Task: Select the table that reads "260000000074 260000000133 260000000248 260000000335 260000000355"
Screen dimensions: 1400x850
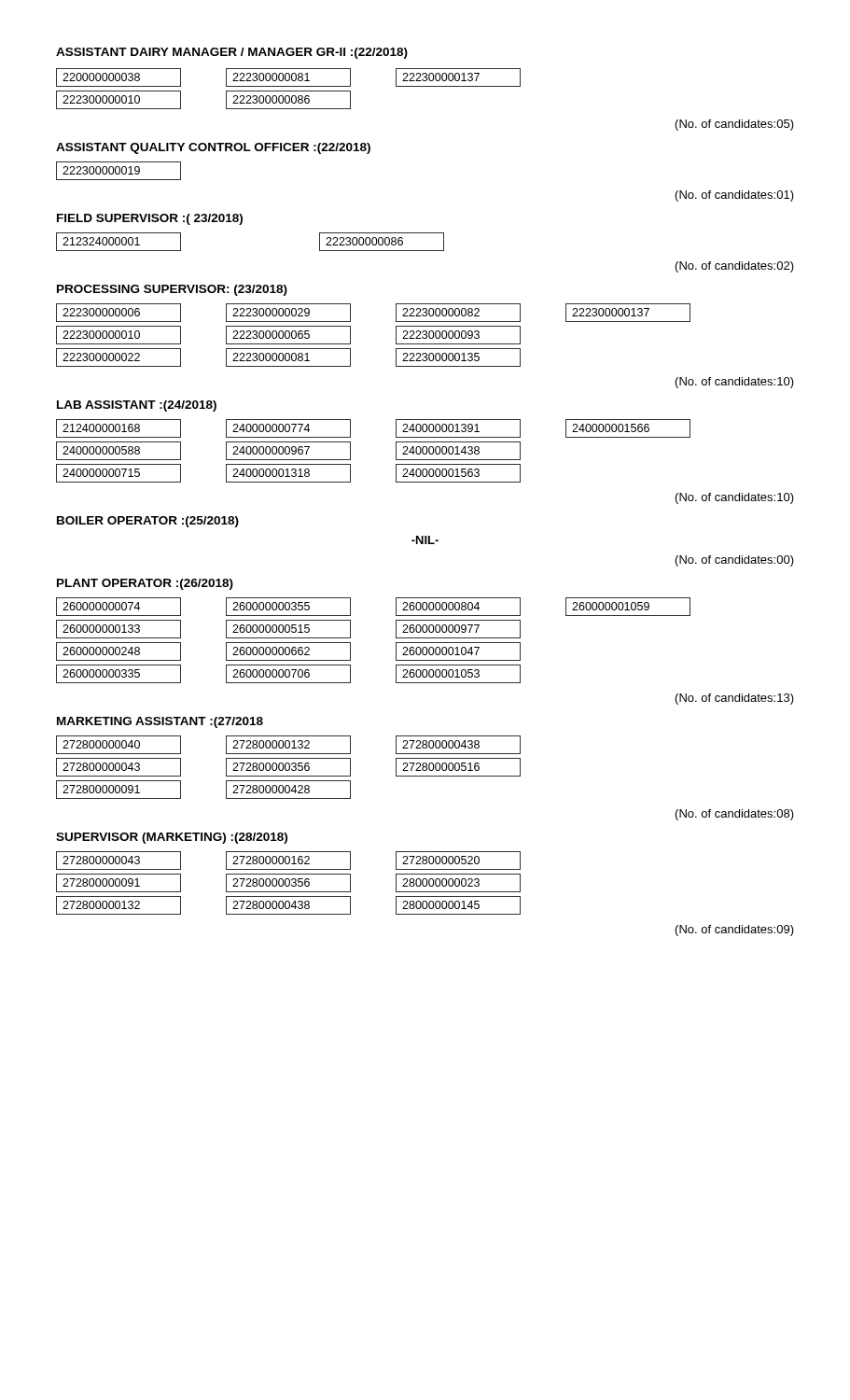Action: pos(425,642)
